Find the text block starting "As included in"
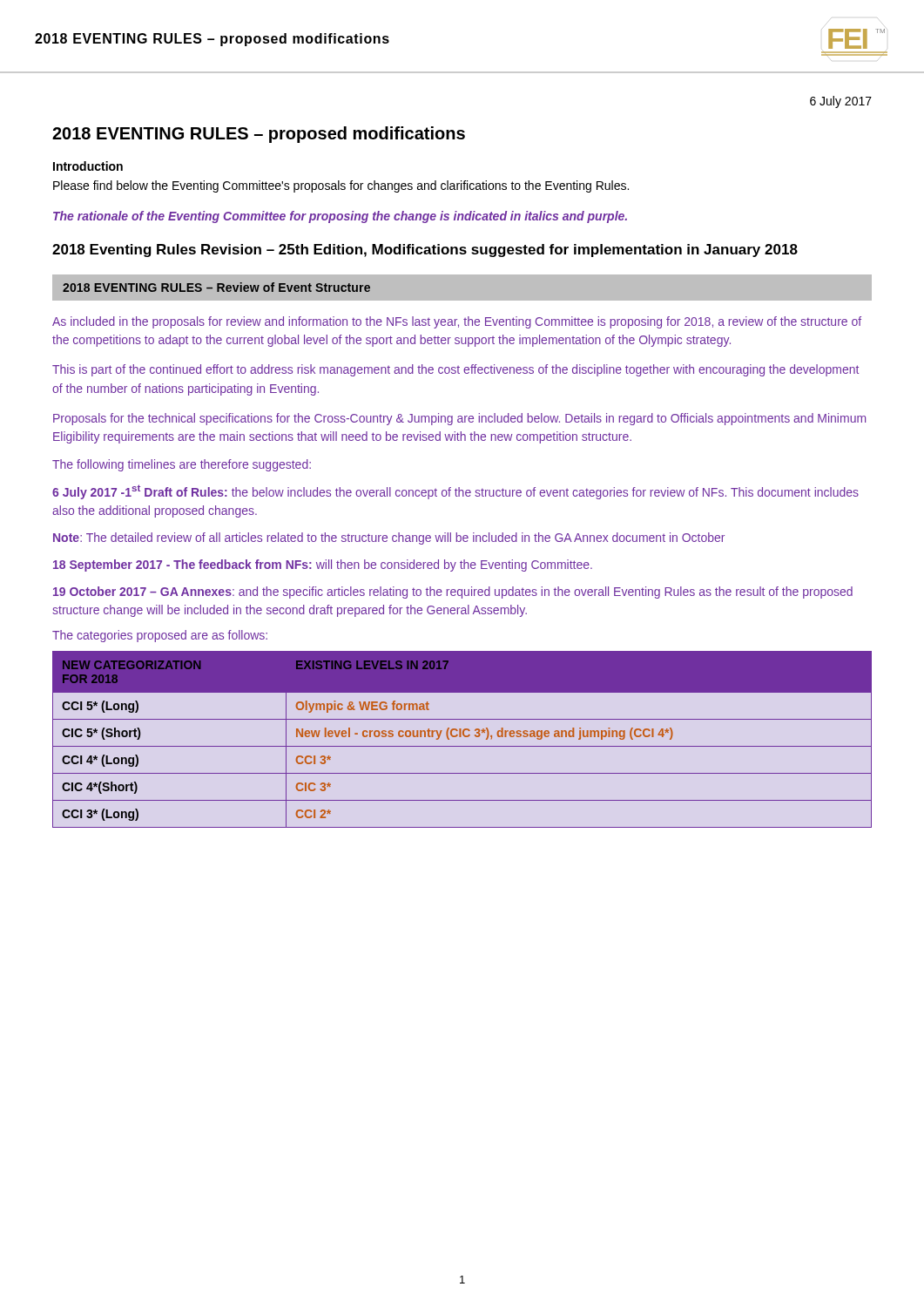924x1307 pixels. pos(457,331)
